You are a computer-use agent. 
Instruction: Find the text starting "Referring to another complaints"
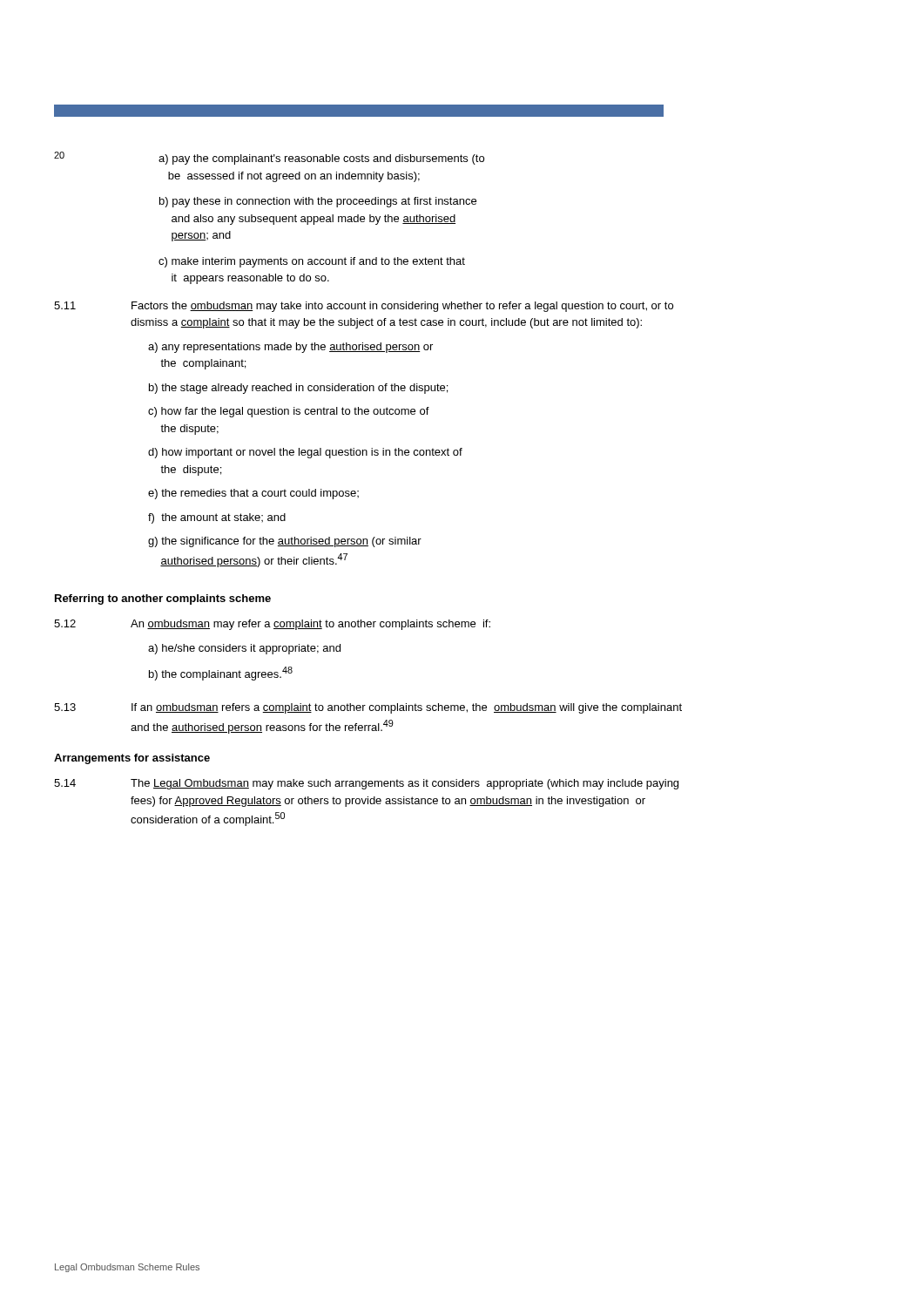[162, 598]
